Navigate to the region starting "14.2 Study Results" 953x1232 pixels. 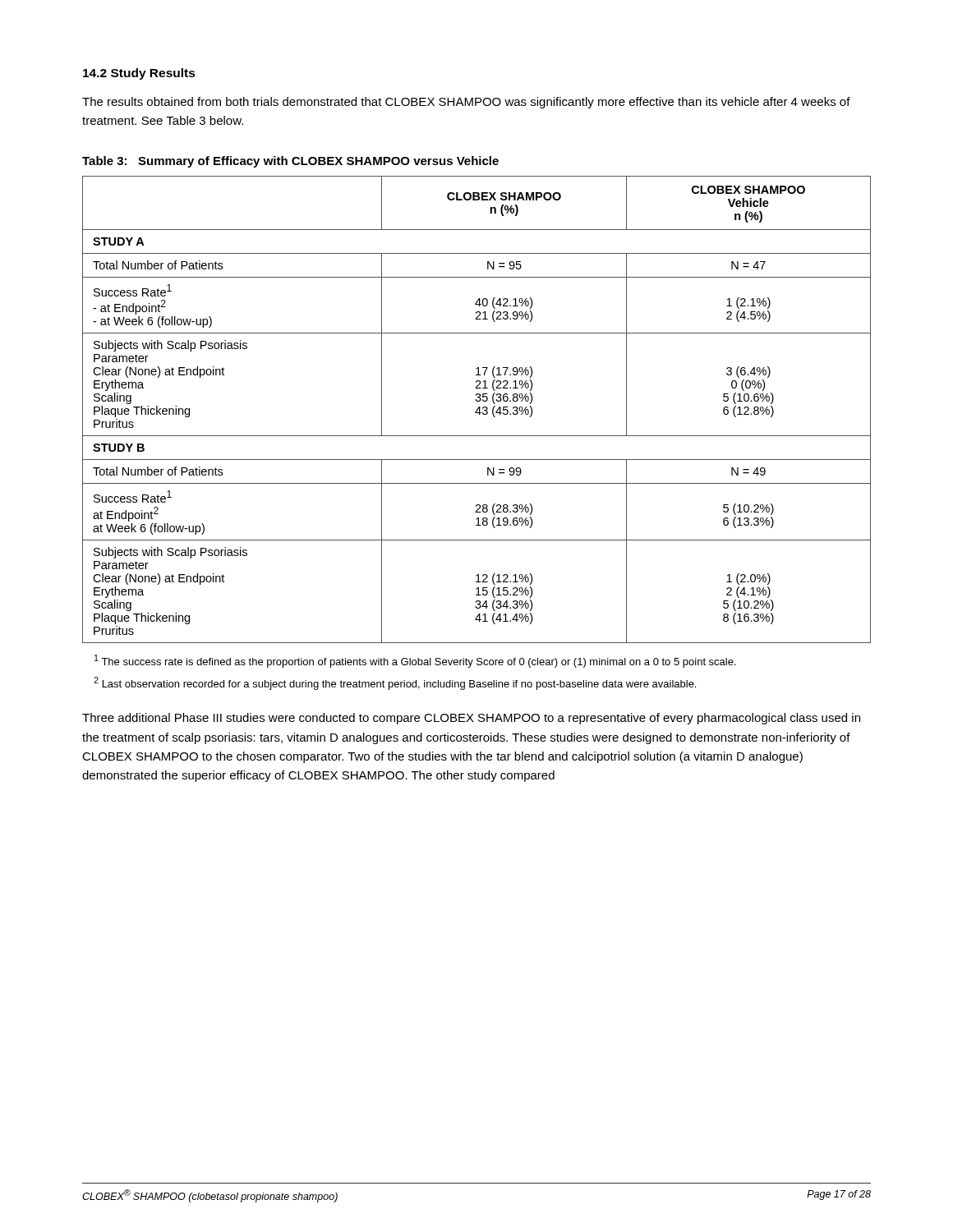(x=139, y=73)
